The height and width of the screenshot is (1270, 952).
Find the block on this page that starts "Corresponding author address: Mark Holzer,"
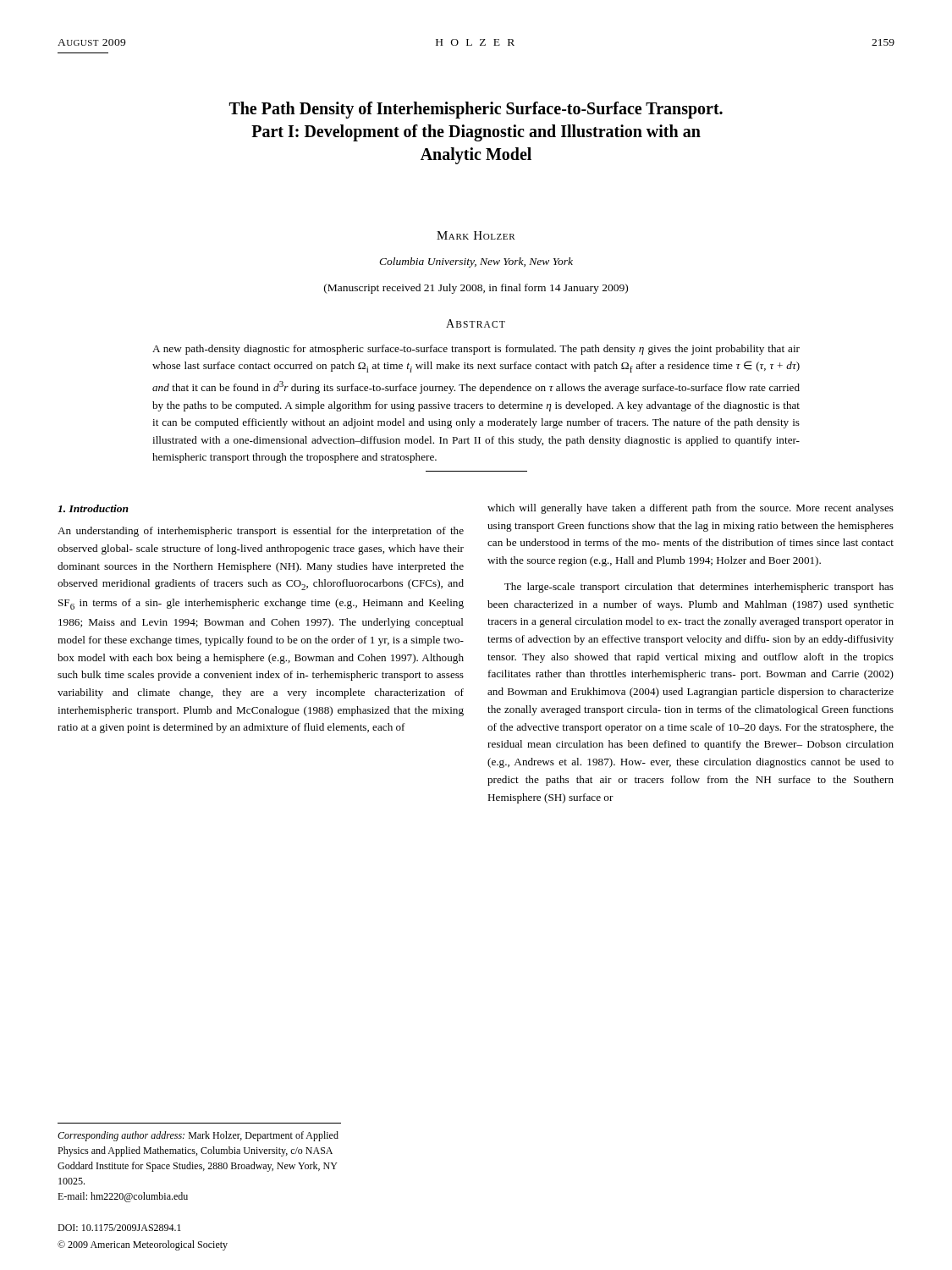coord(199,1166)
